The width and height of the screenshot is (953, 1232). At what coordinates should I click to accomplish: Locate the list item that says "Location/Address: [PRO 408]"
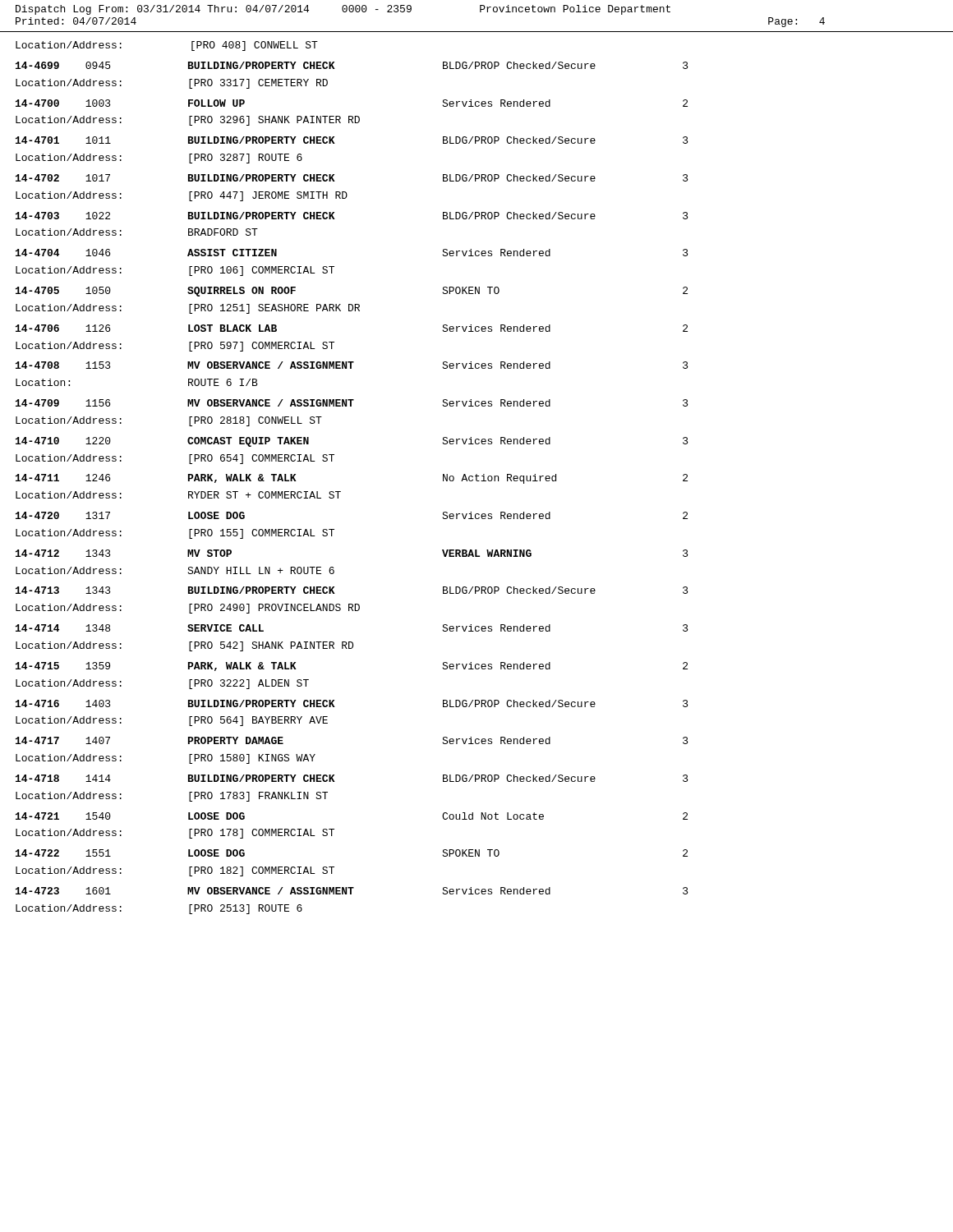(x=74, y=46)
